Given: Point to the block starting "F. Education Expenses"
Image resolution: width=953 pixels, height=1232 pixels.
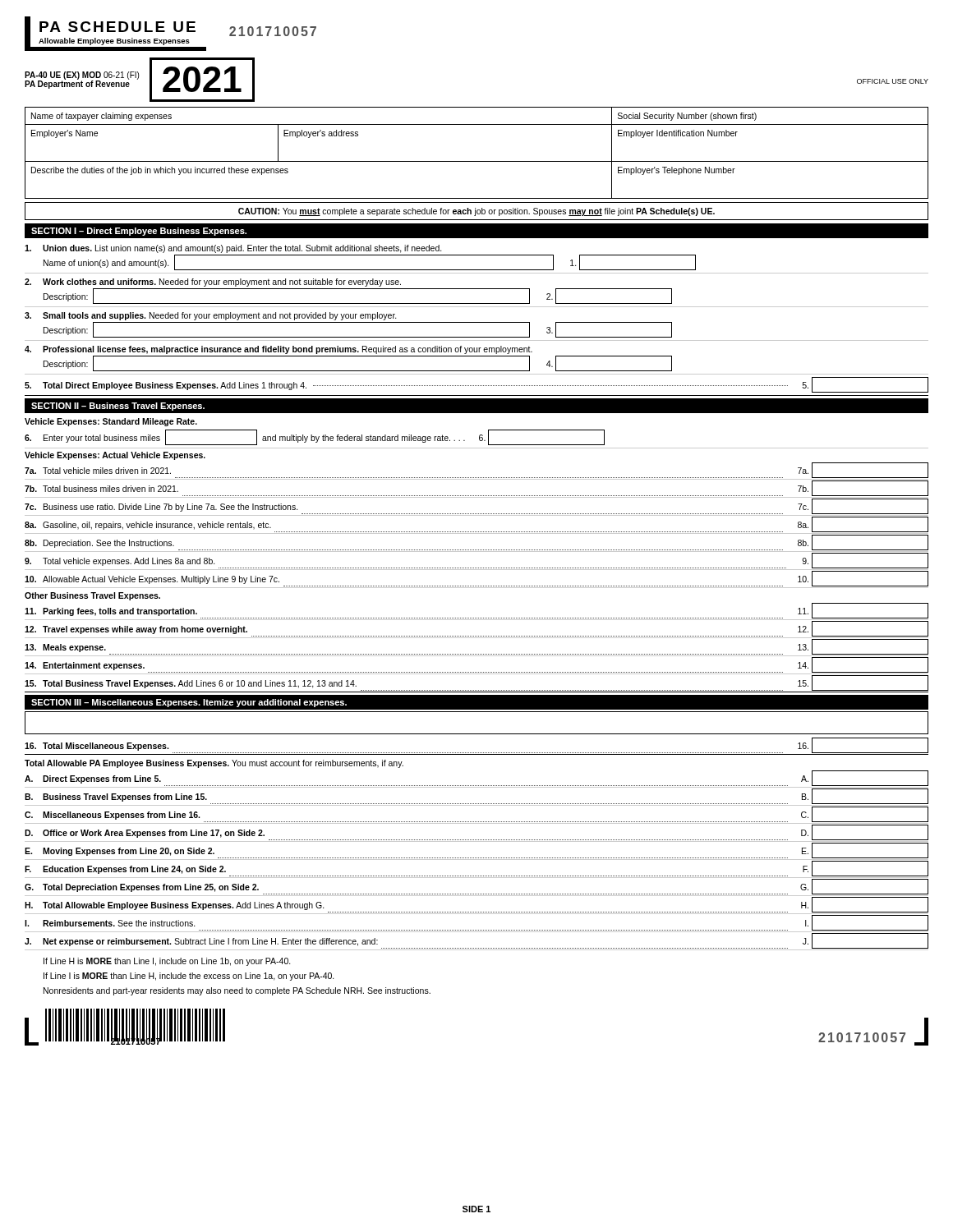Looking at the screenshot, I should 476,869.
